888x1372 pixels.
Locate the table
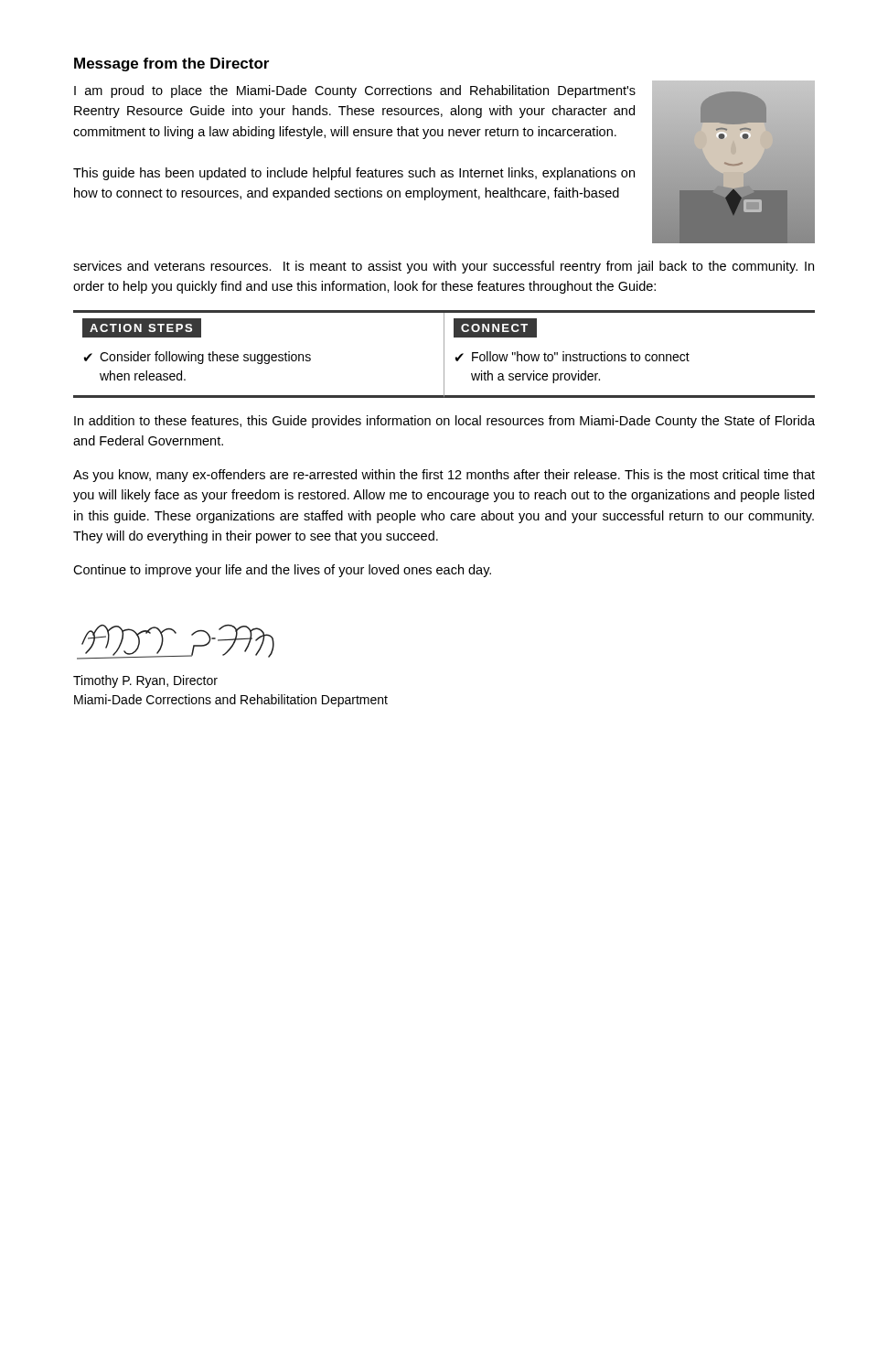[x=444, y=354]
